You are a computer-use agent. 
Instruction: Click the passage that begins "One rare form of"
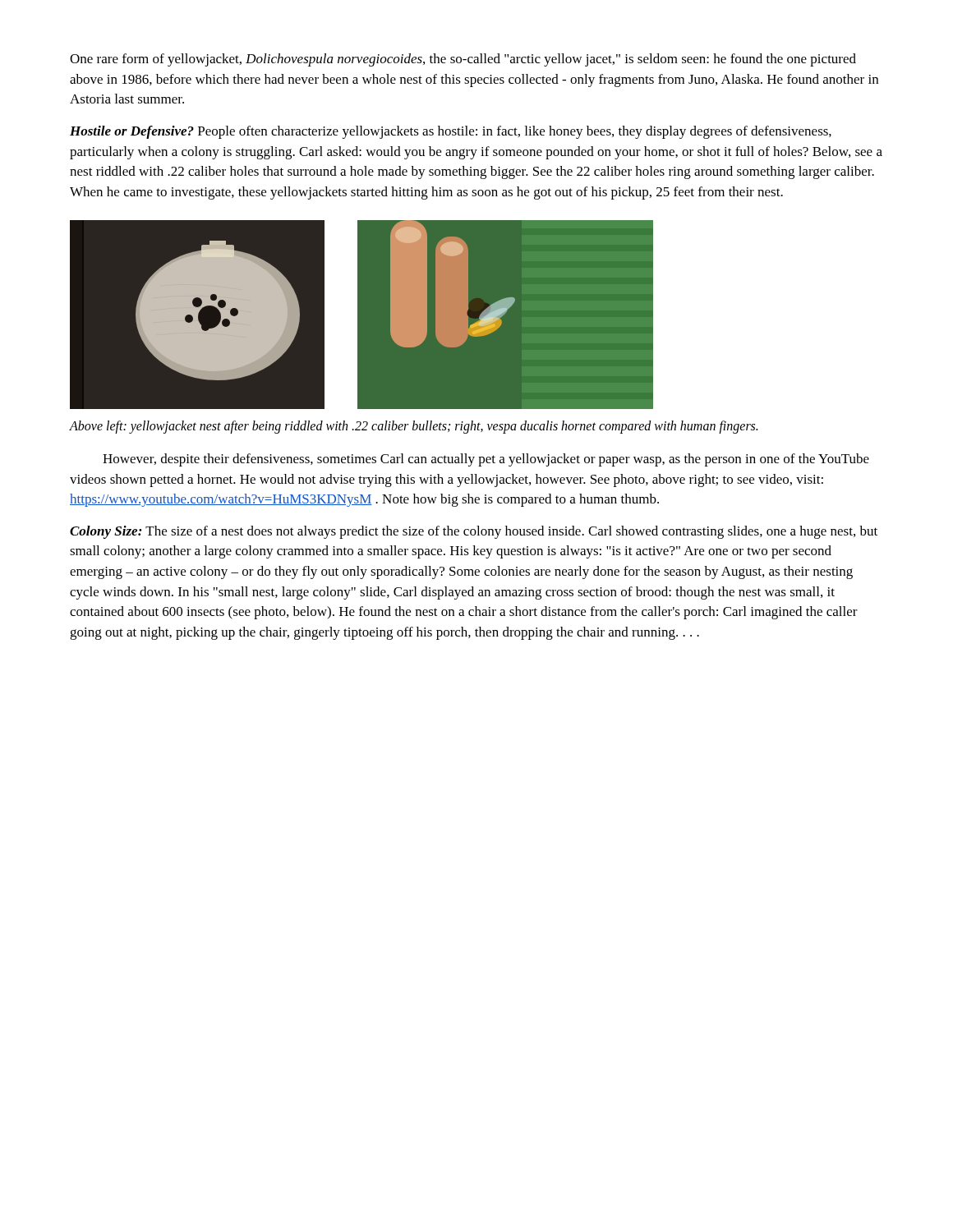point(474,79)
